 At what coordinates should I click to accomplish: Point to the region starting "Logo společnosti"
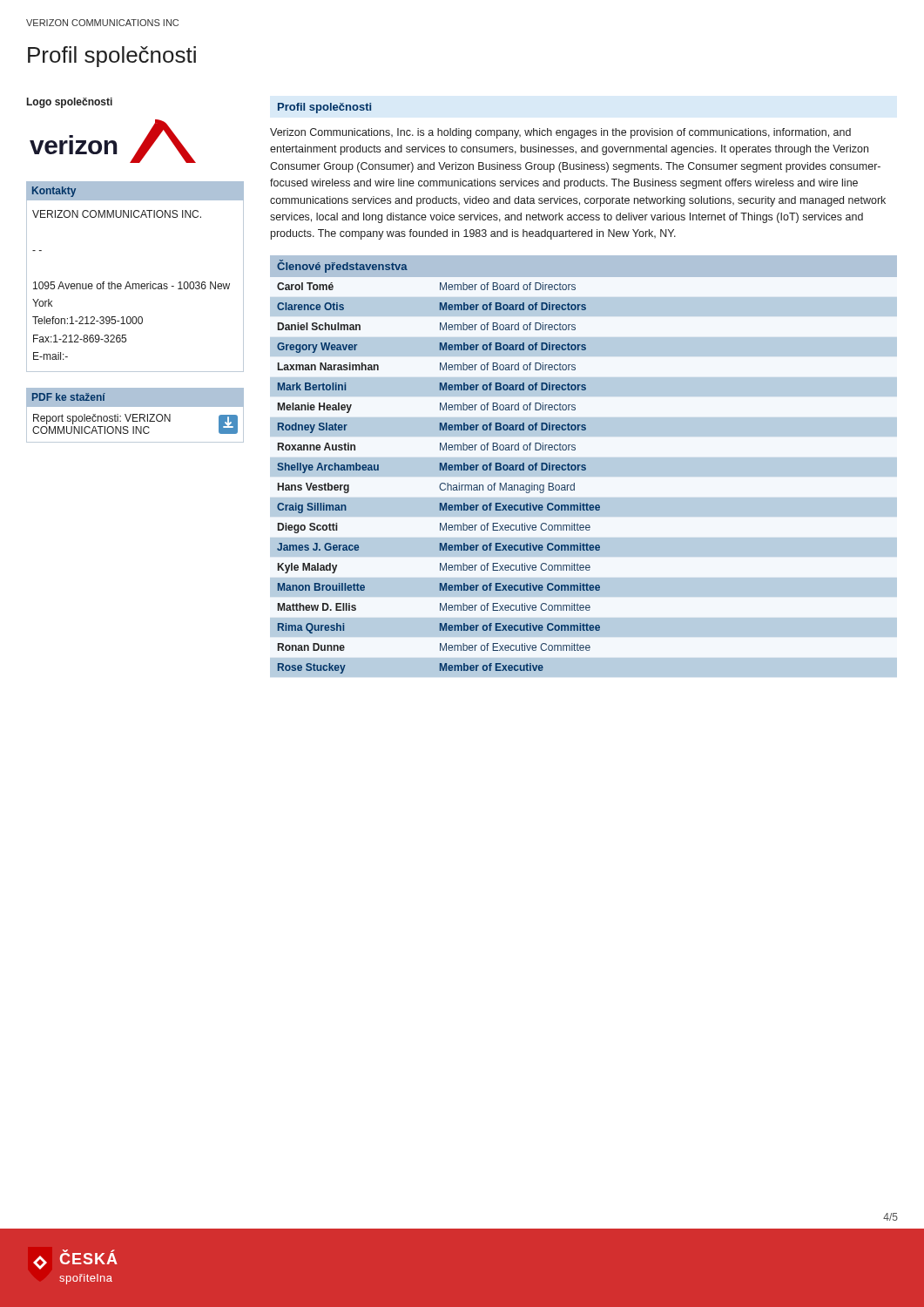[x=69, y=102]
